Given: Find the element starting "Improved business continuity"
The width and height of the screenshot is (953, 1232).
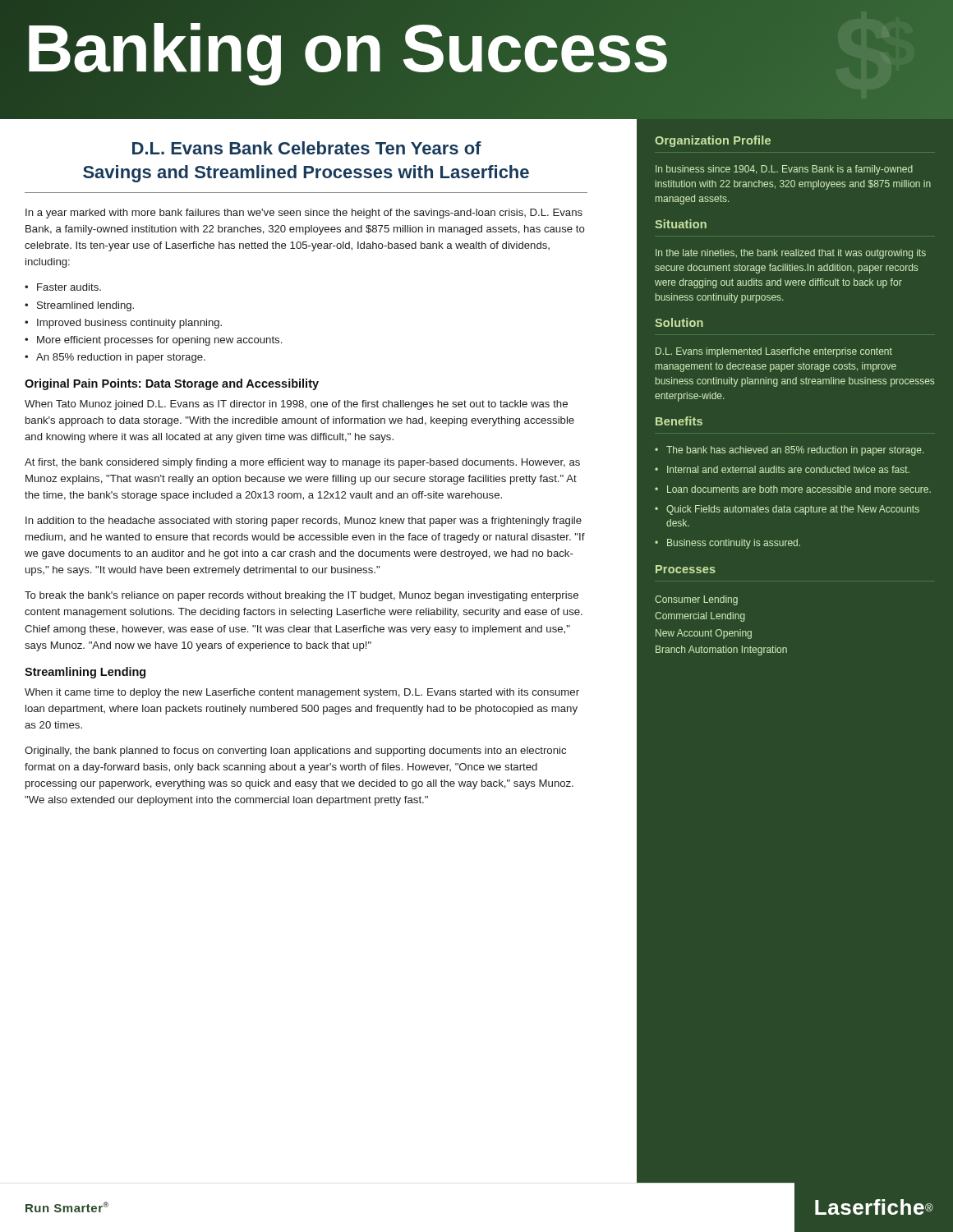Looking at the screenshot, I should (x=129, y=322).
